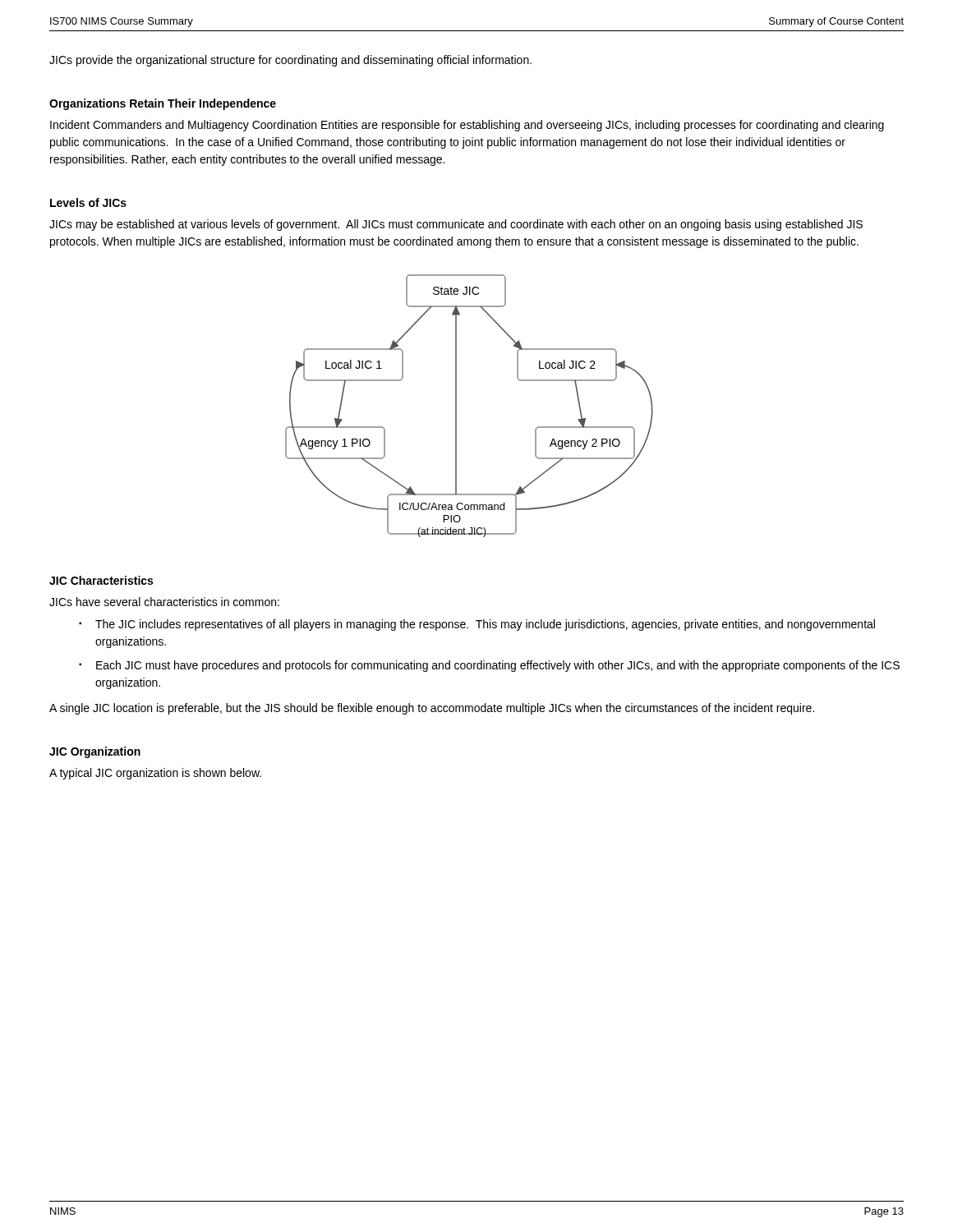Find the text block containing "Incident Commanders and"
The height and width of the screenshot is (1232, 953).
coord(467,142)
